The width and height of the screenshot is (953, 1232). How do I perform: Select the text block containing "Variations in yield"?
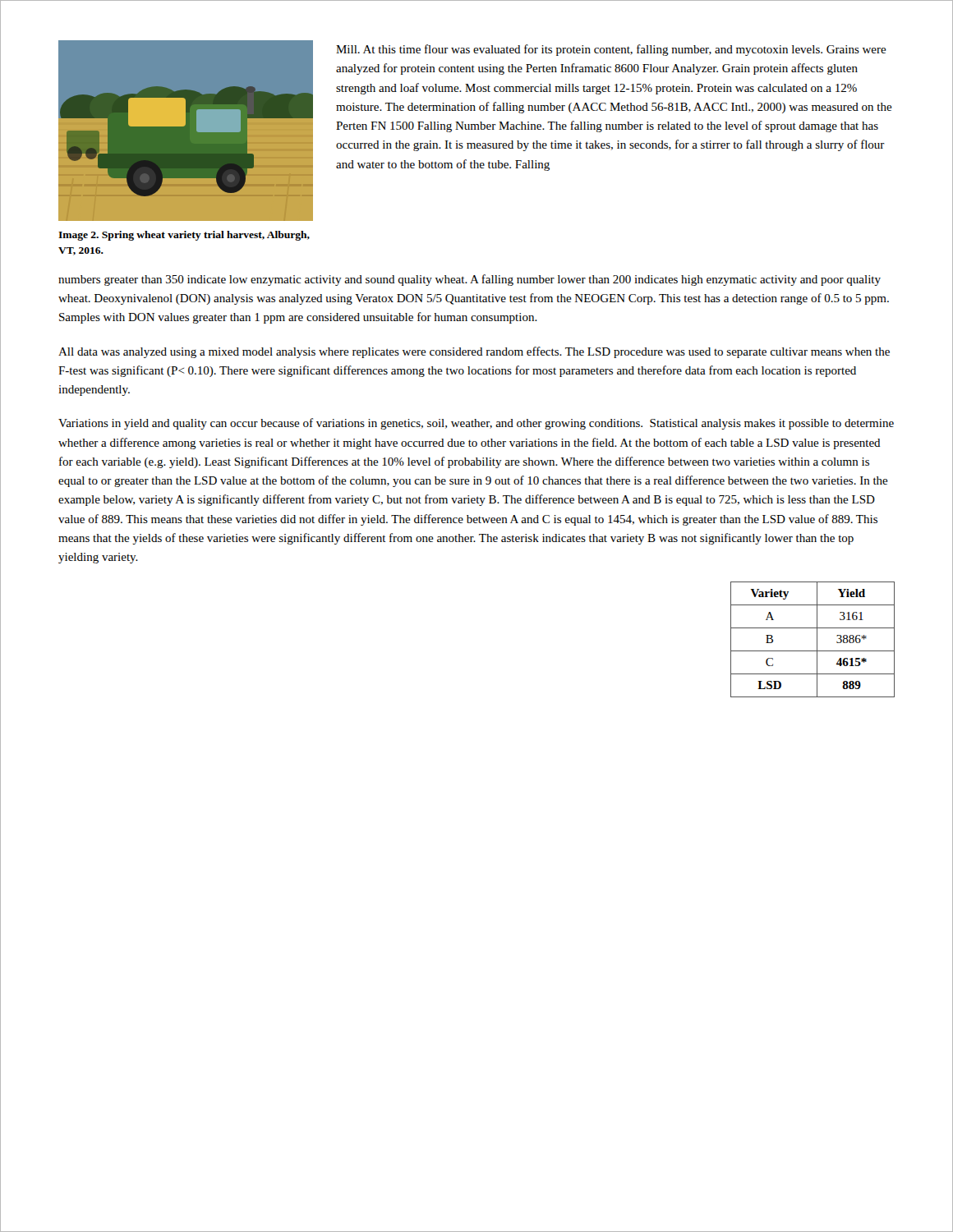tap(476, 490)
